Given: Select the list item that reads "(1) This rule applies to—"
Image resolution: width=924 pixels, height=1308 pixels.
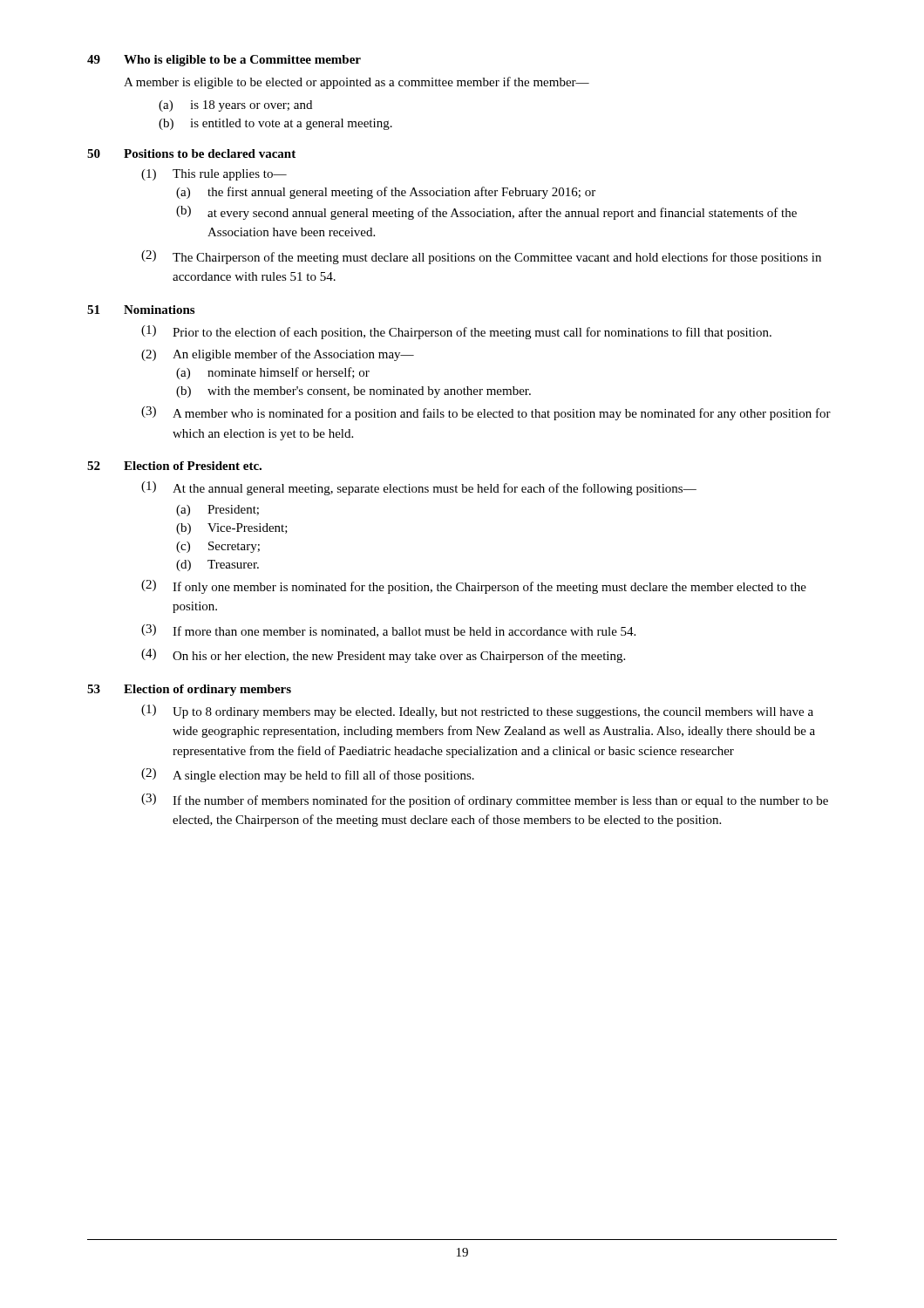Looking at the screenshot, I should pos(214,175).
